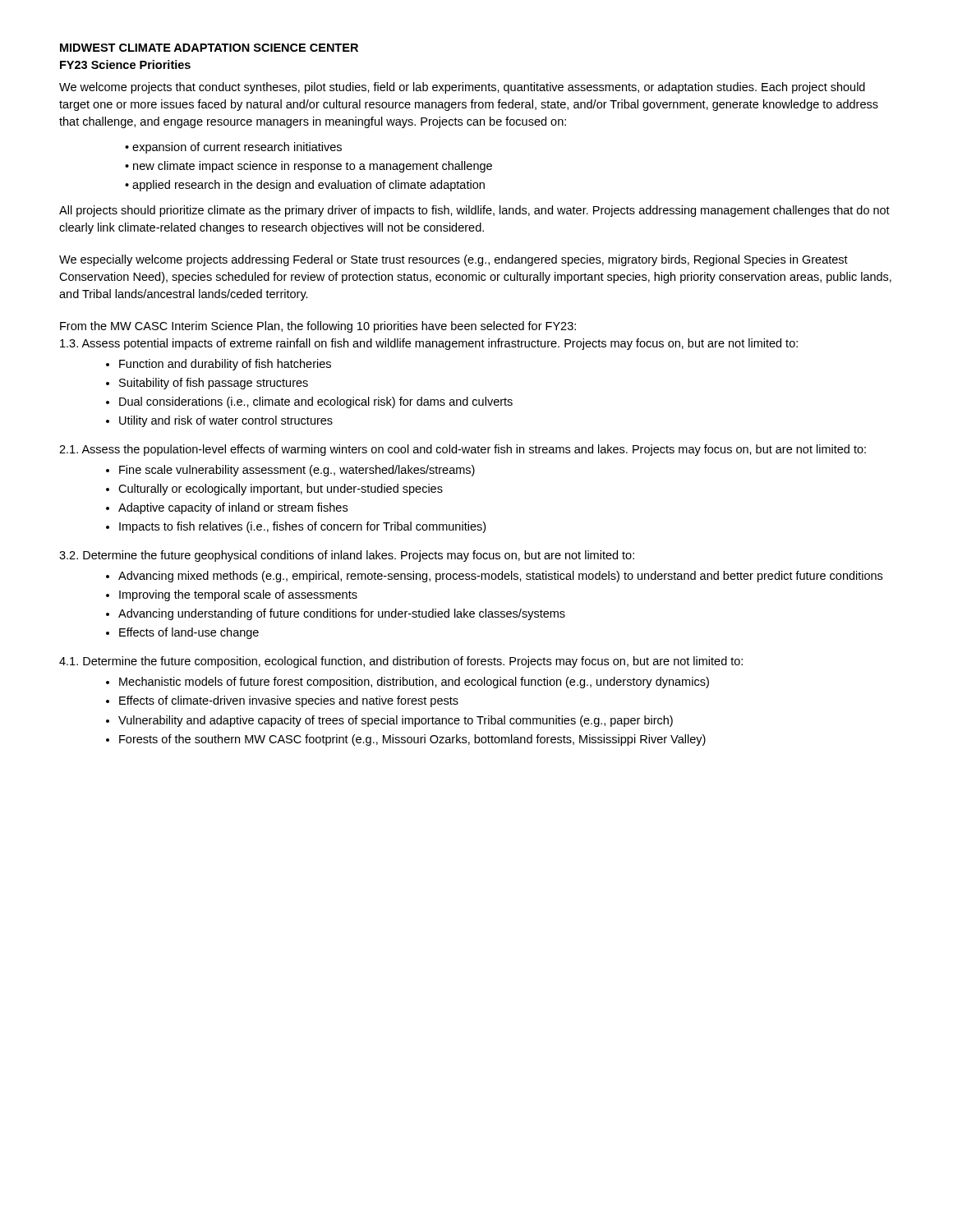Find the block on this page that starts "1. Assess the population-level effects"
The height and width of the screenshot is (1232, 953).
pyautogui.click(x=463, y=449)
